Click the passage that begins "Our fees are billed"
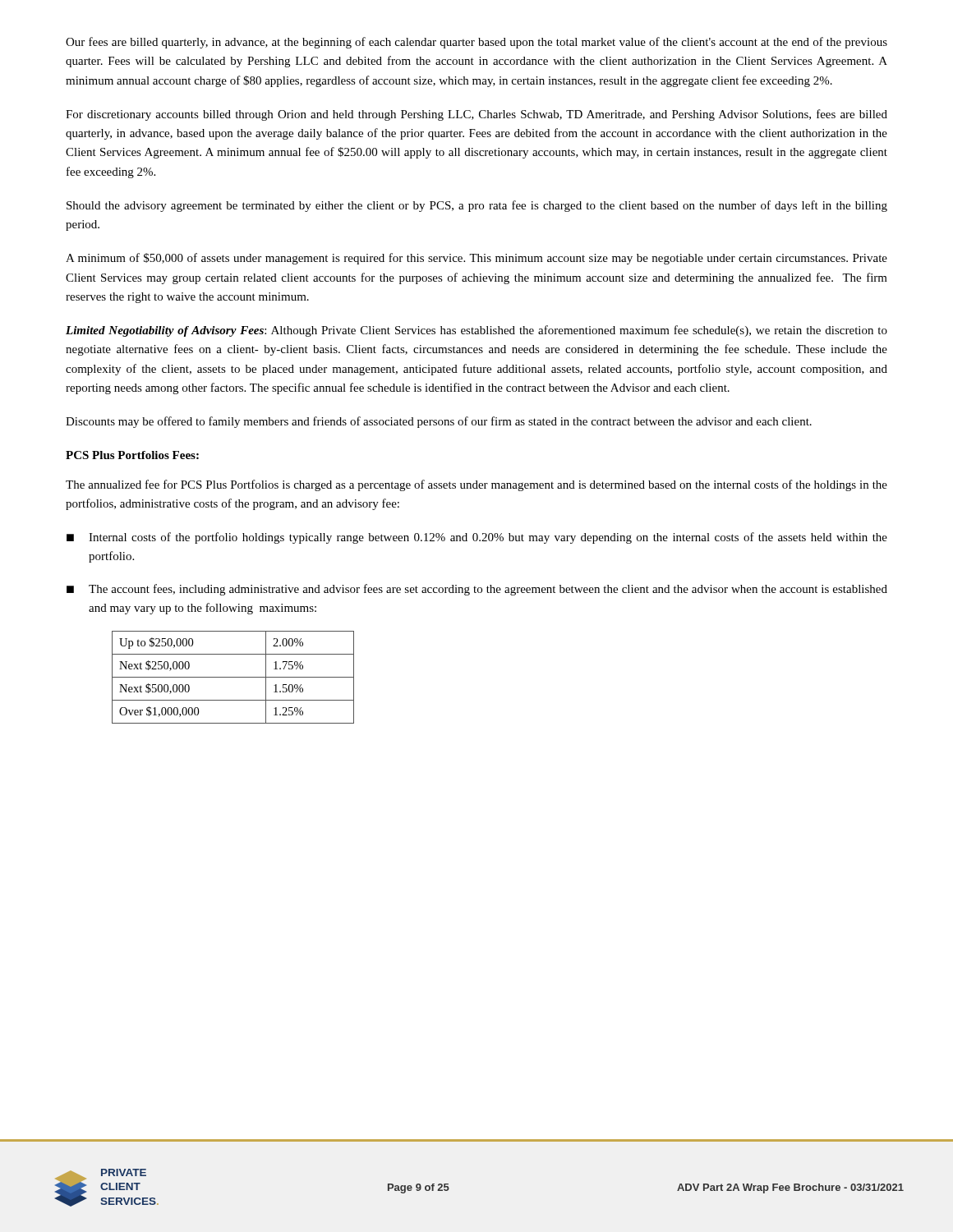 [x=476, y=61]
